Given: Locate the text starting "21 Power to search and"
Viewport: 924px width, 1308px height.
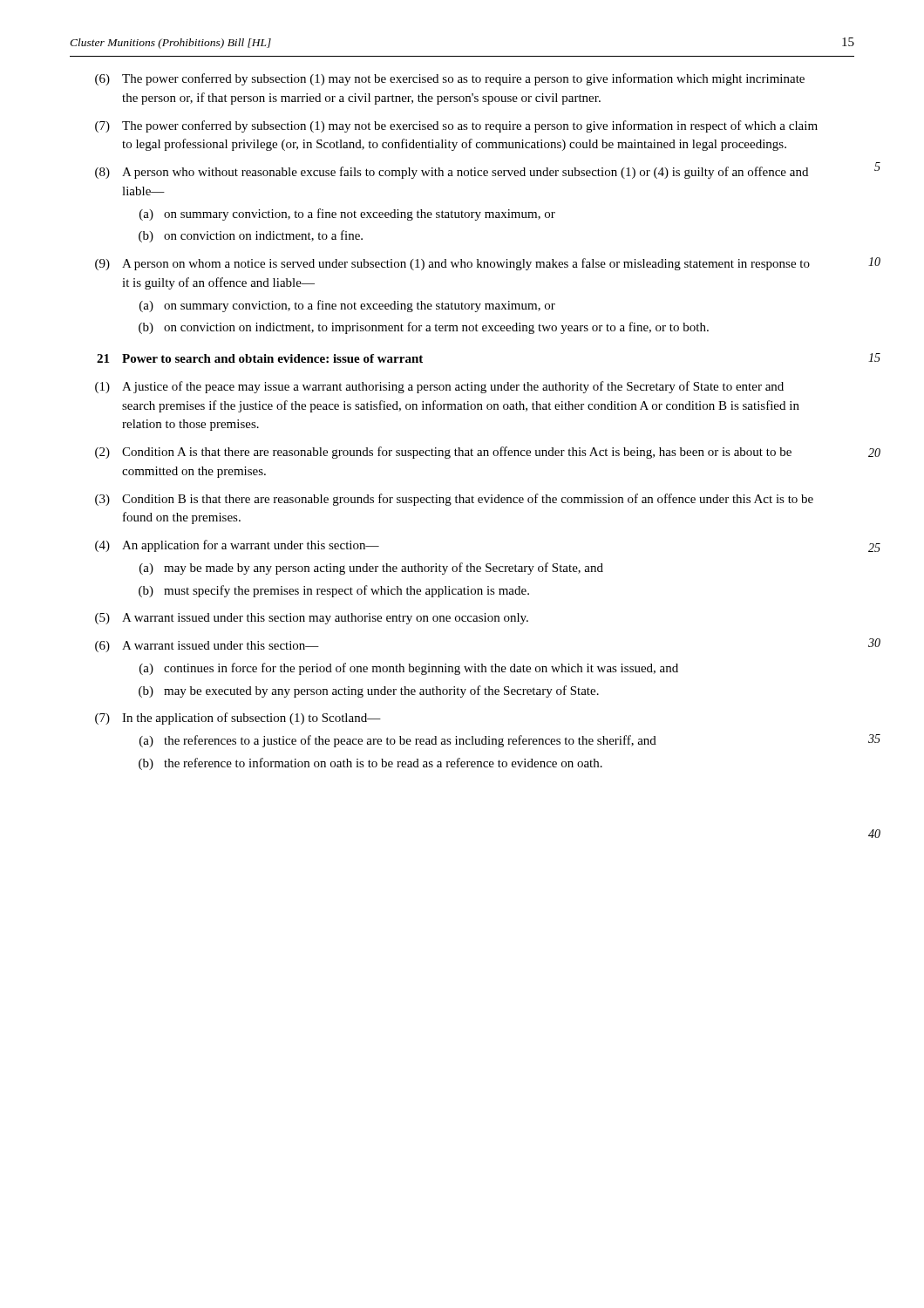Looking at the screenshot, I should 260,358.
